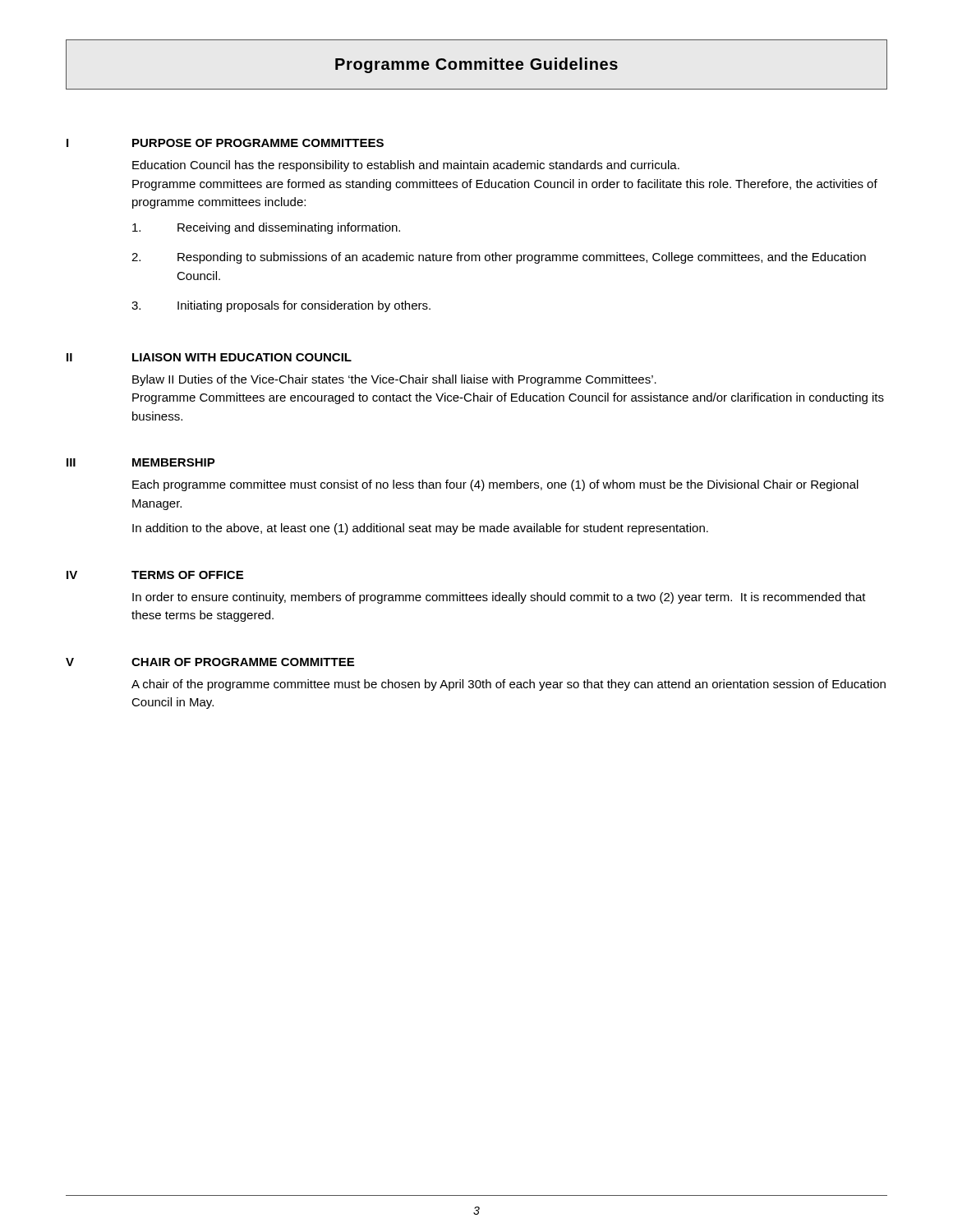Image resolution: width=953 pixels, height=1232 pixels.
Task: Navigate to the block starting "TERMS OF OFFICE"
Action: [x=188, y=574]
